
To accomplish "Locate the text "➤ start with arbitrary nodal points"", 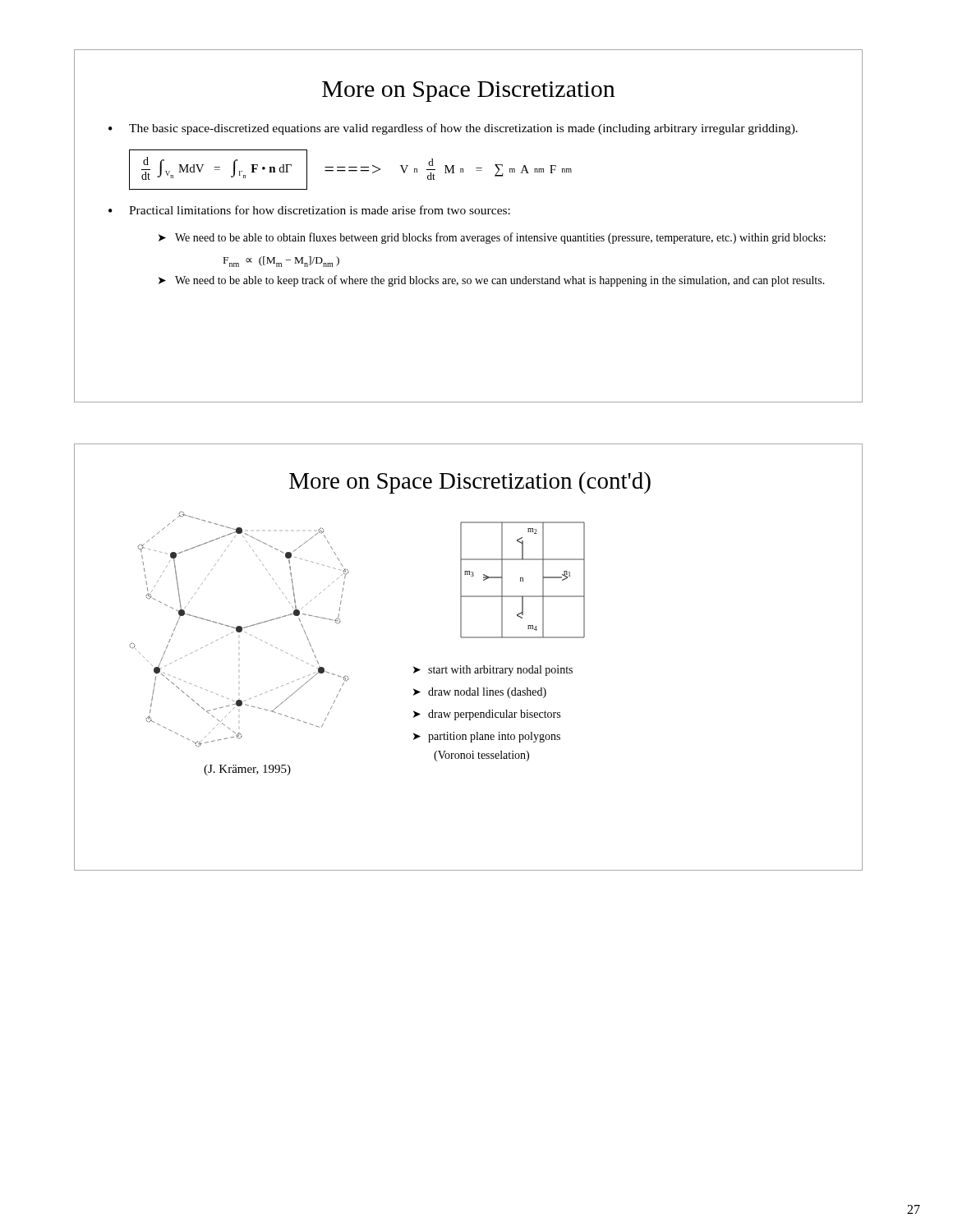I will click(492, 670).
